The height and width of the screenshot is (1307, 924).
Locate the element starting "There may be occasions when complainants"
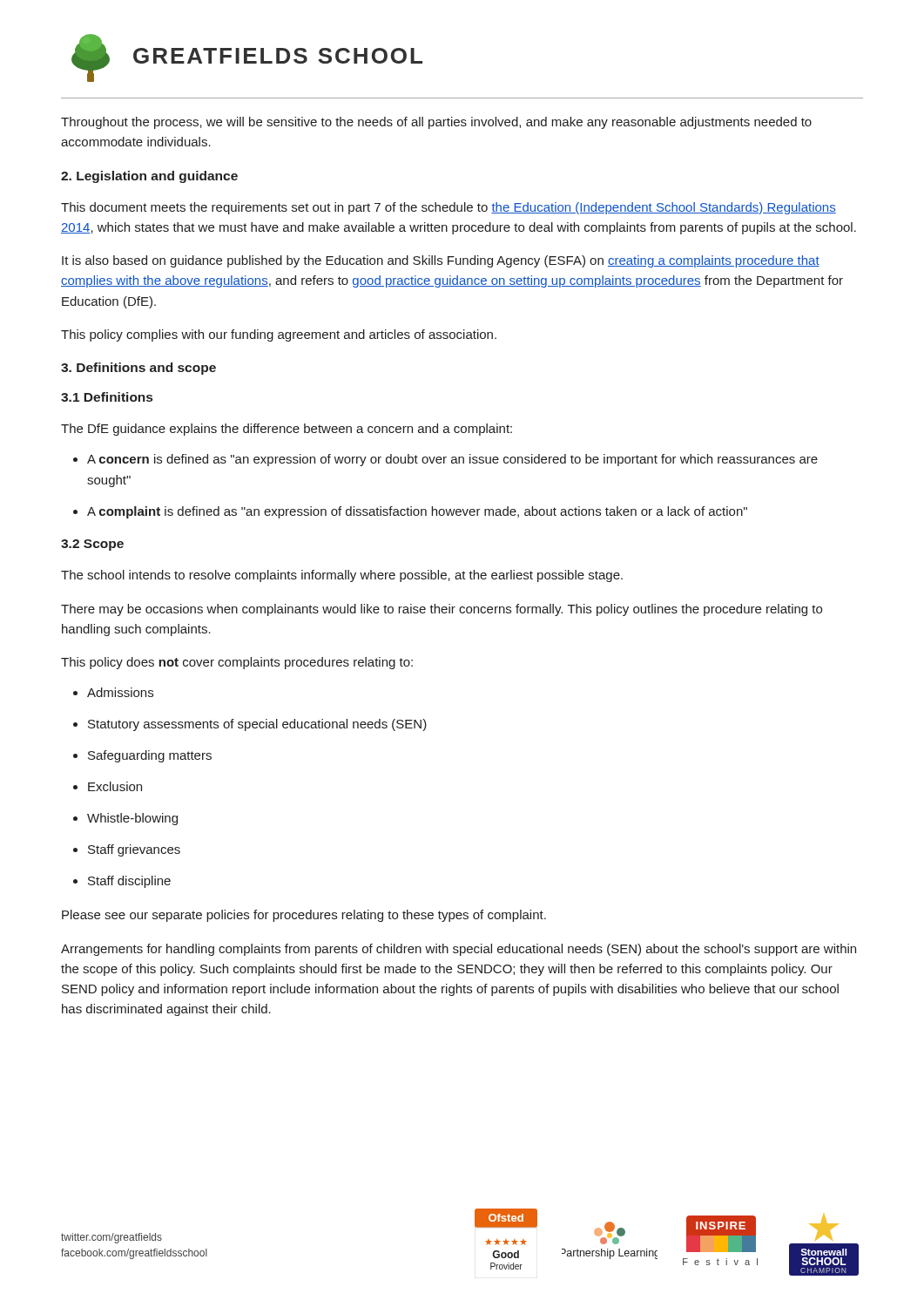coord(462,618)
